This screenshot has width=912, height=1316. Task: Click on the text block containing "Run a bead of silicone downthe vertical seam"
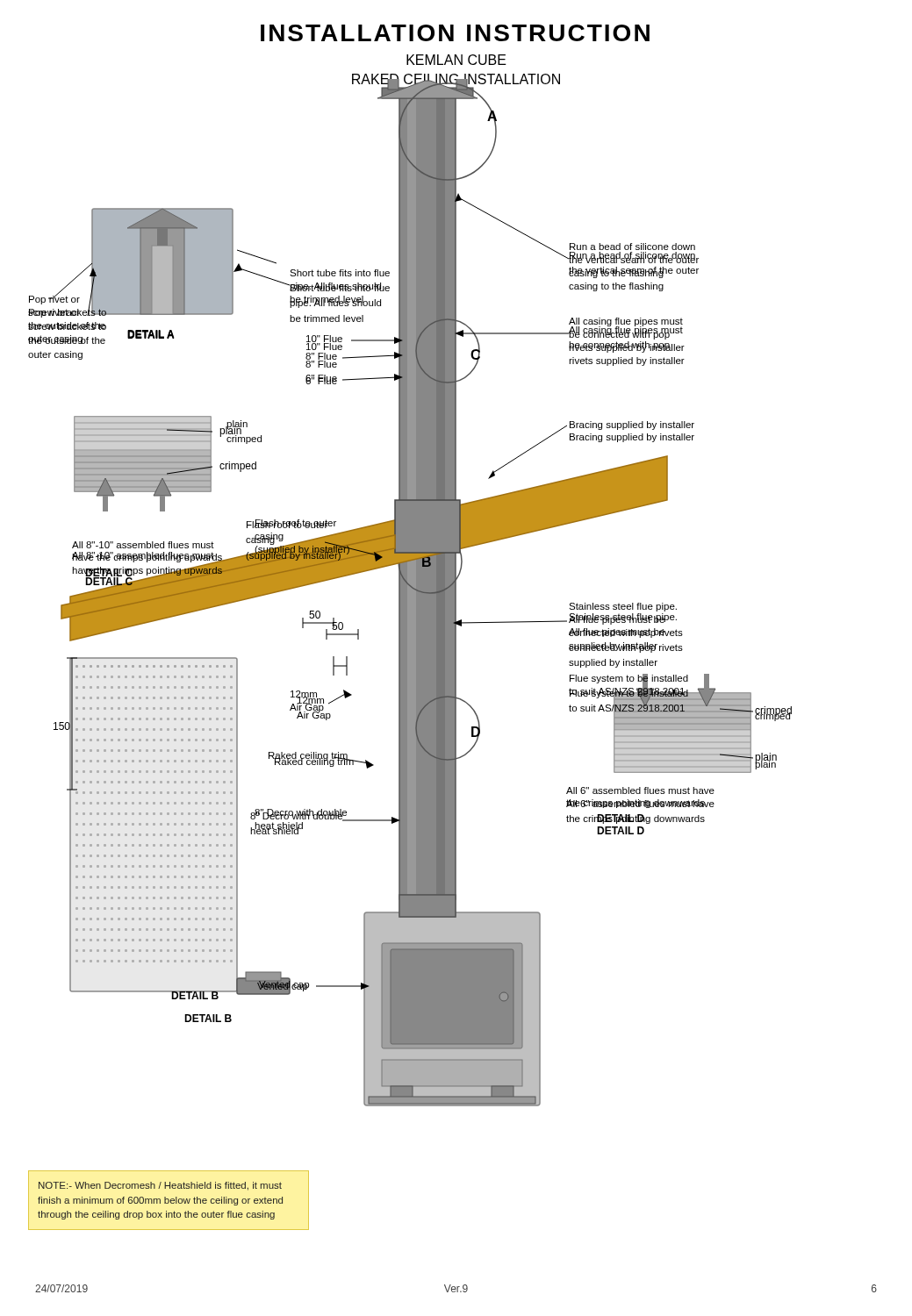(x=634, y=270)
